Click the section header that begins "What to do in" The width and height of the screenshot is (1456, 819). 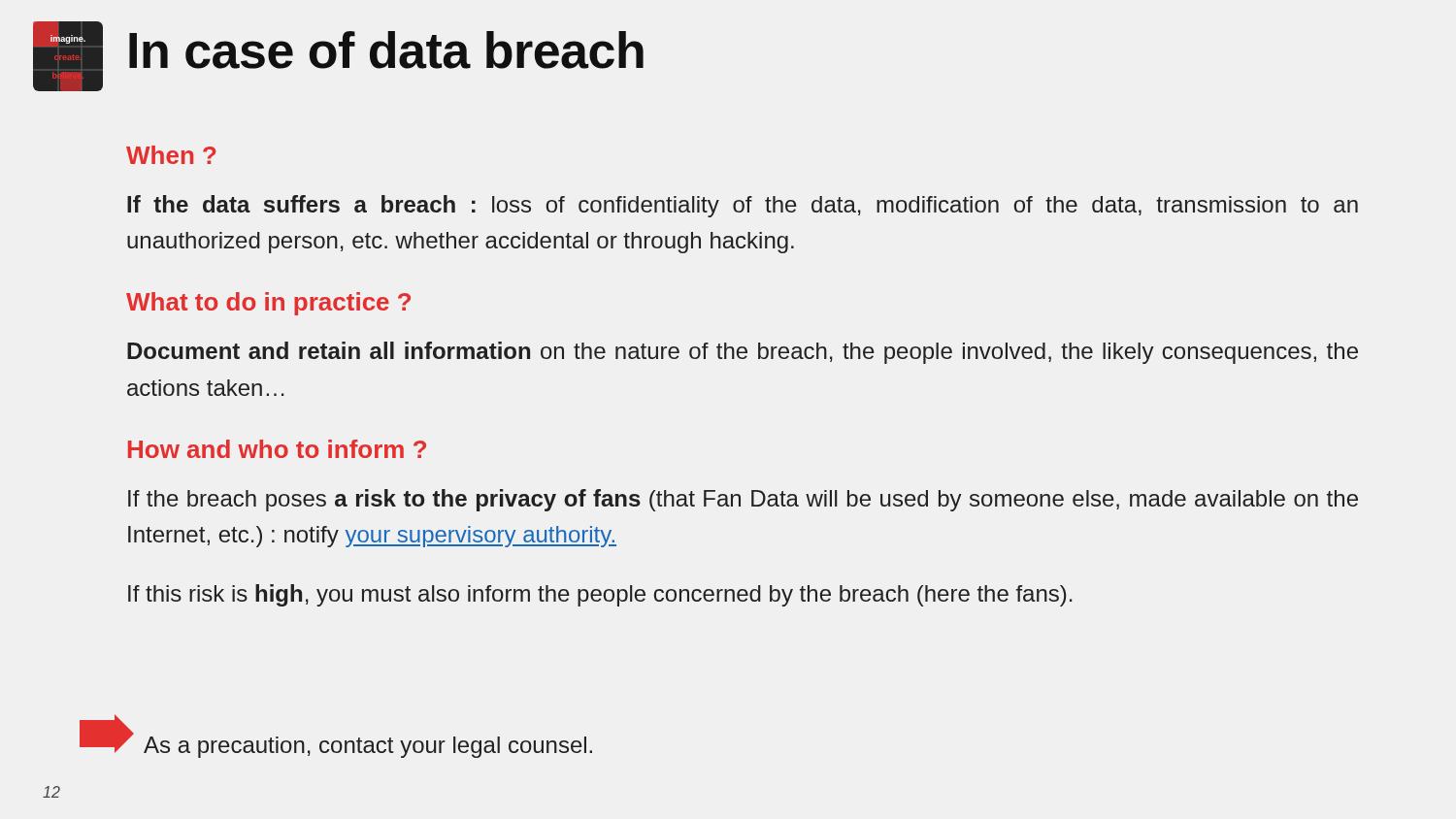coord(269,302)
